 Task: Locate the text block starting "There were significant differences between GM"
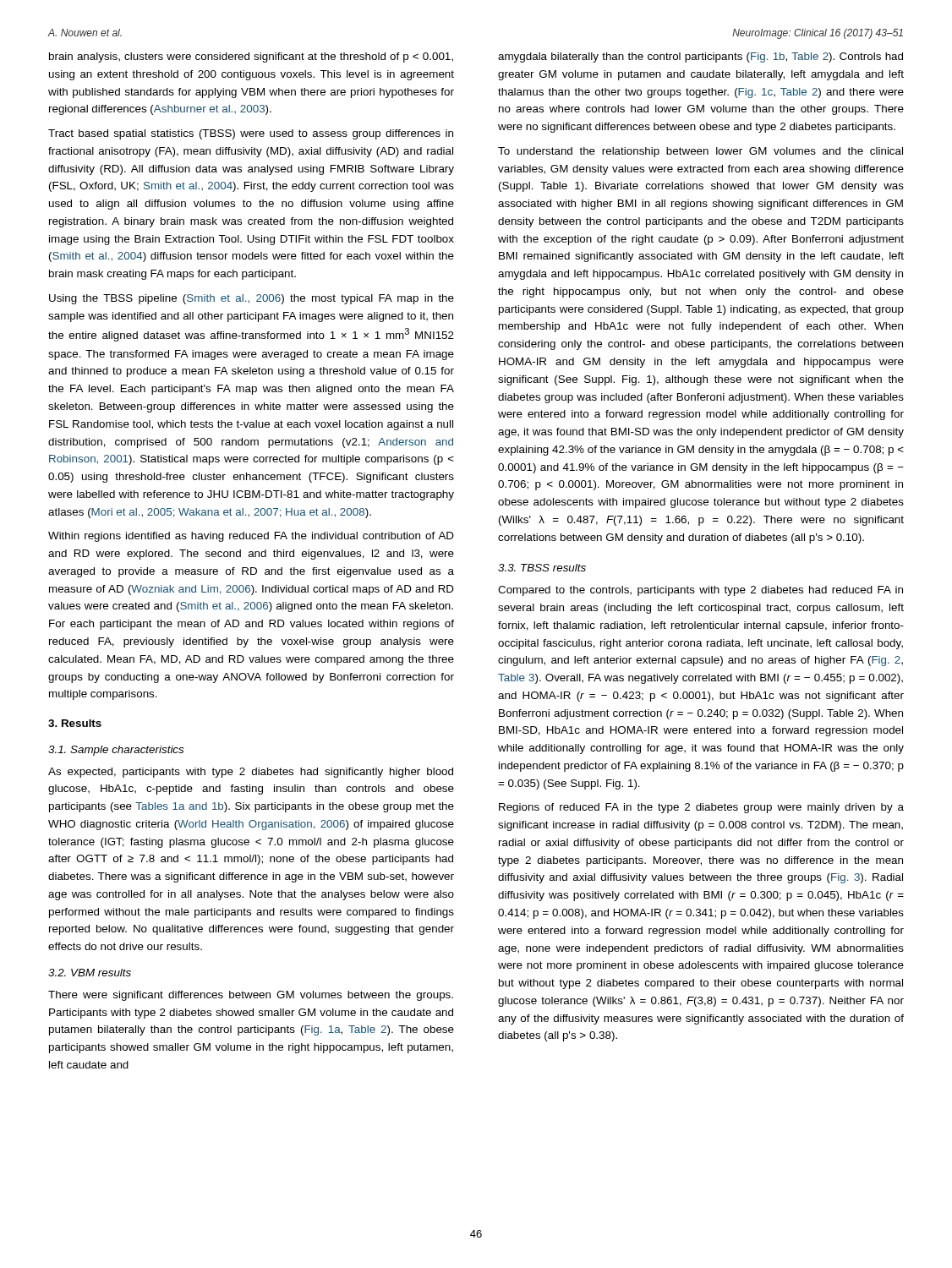coord(251,1030)
